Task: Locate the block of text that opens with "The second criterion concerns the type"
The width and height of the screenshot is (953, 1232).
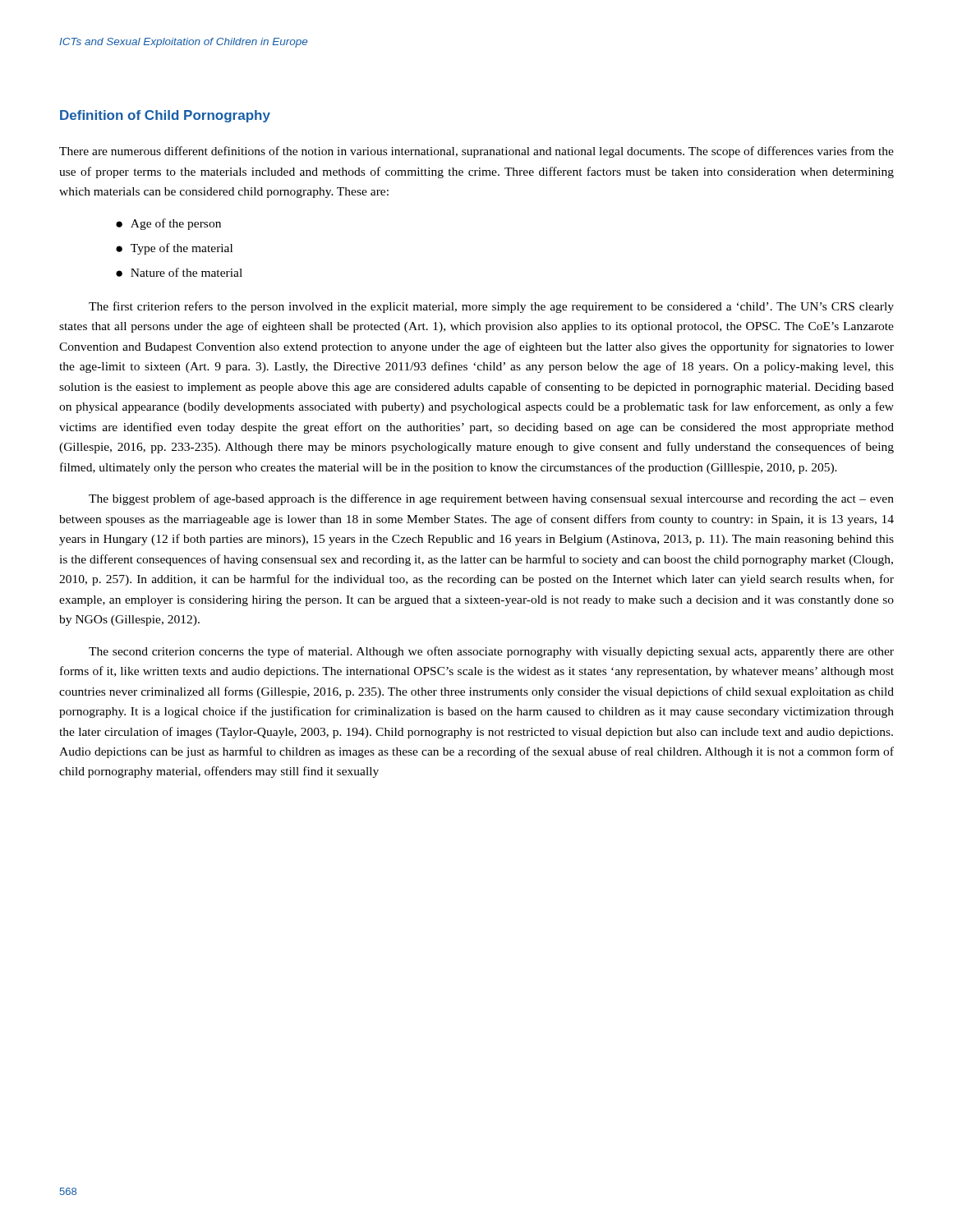Action: coord(476,711)
